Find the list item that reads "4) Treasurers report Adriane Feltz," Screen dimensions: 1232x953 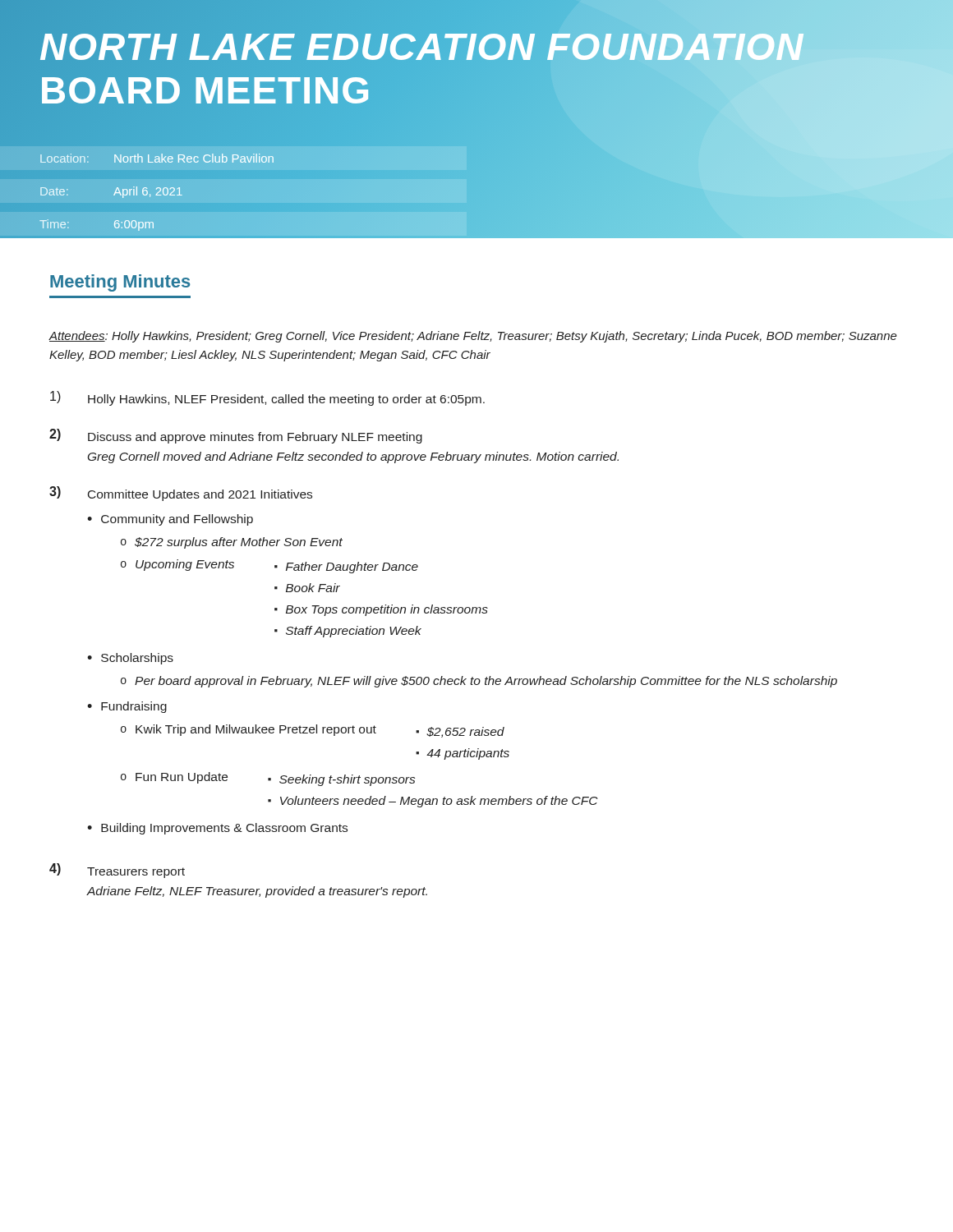117,871
